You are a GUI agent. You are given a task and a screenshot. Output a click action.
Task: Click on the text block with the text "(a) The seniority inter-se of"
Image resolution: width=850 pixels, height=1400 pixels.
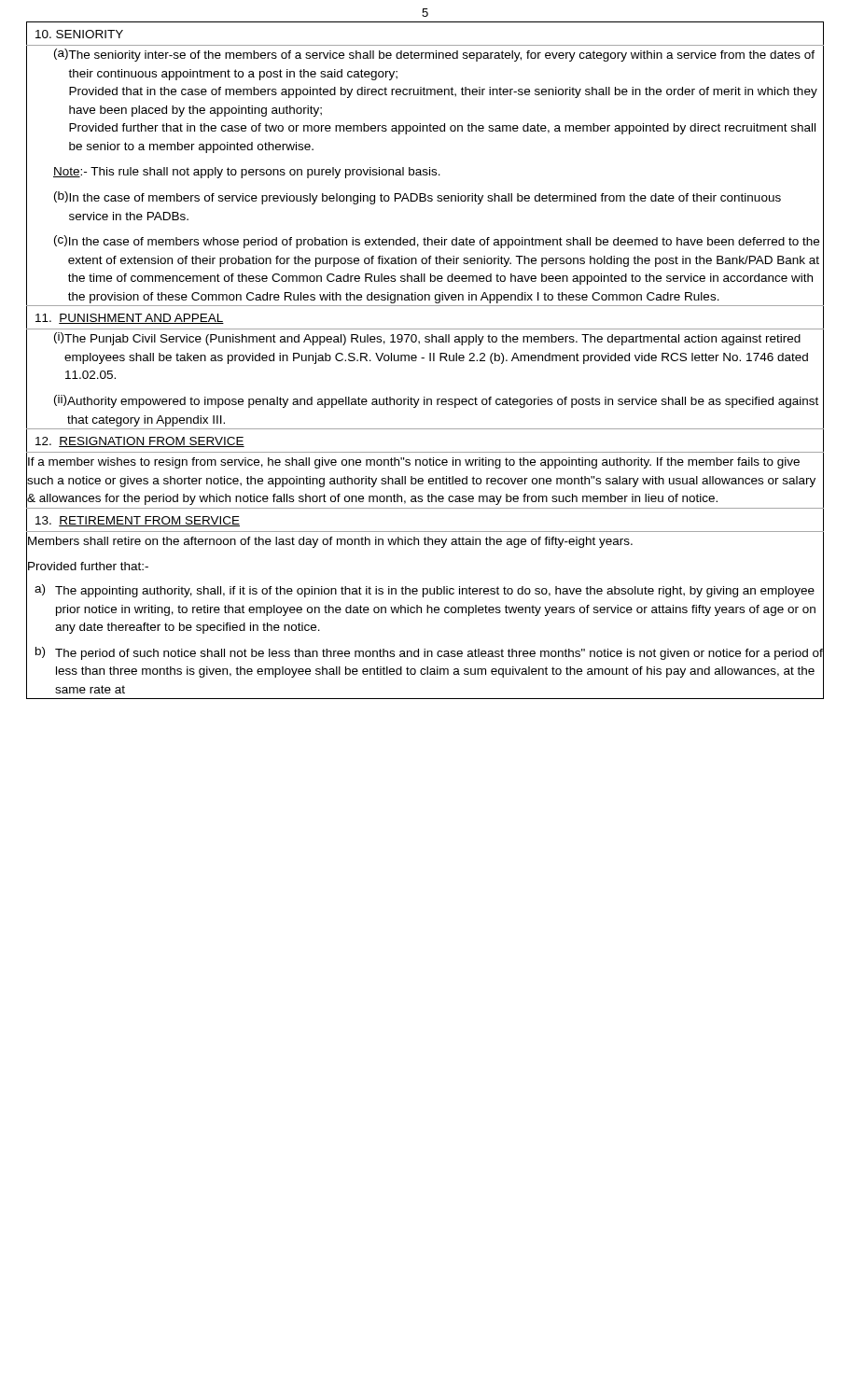(x=425, y=101)
